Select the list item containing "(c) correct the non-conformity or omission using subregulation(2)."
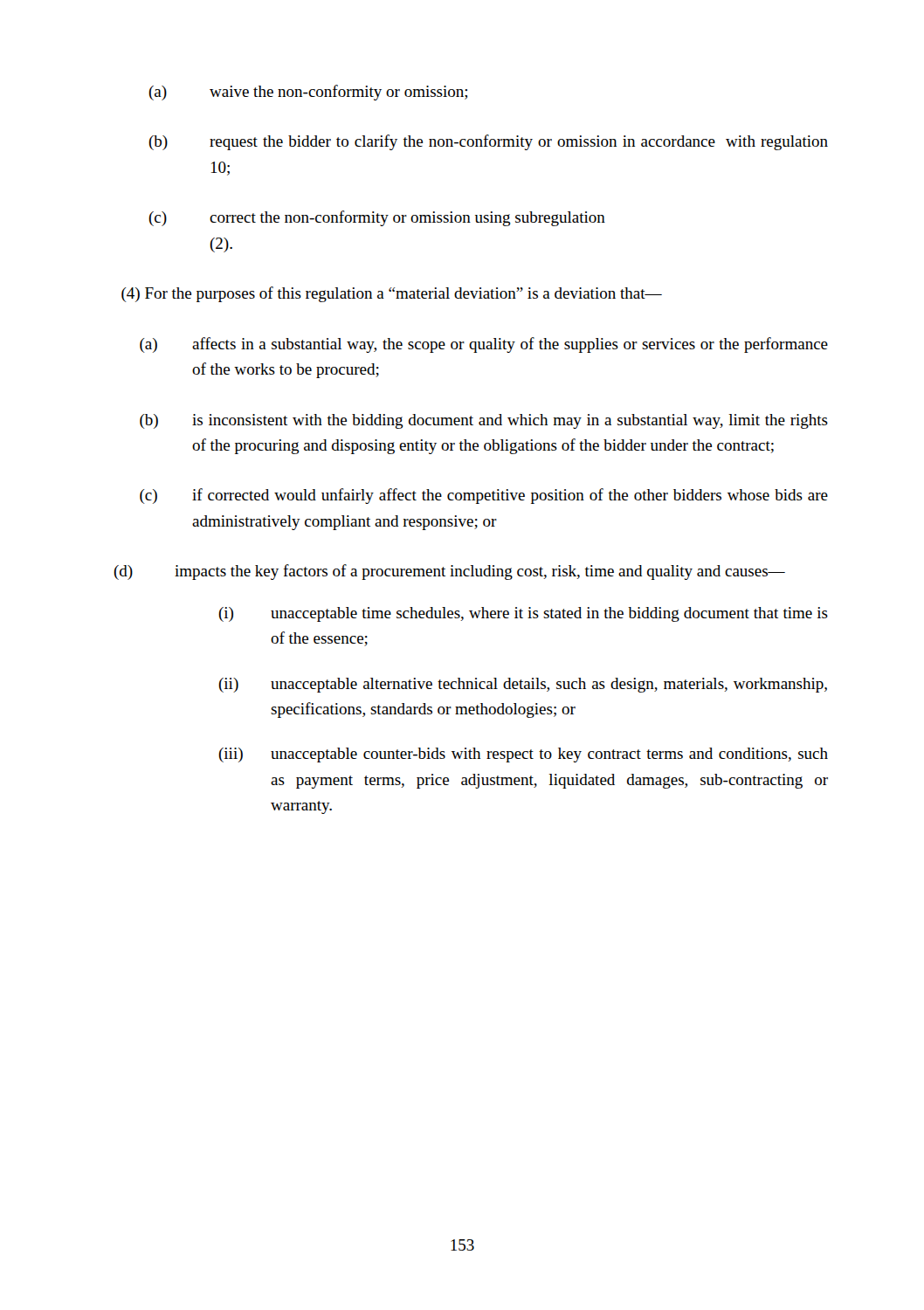 (488, 230)
